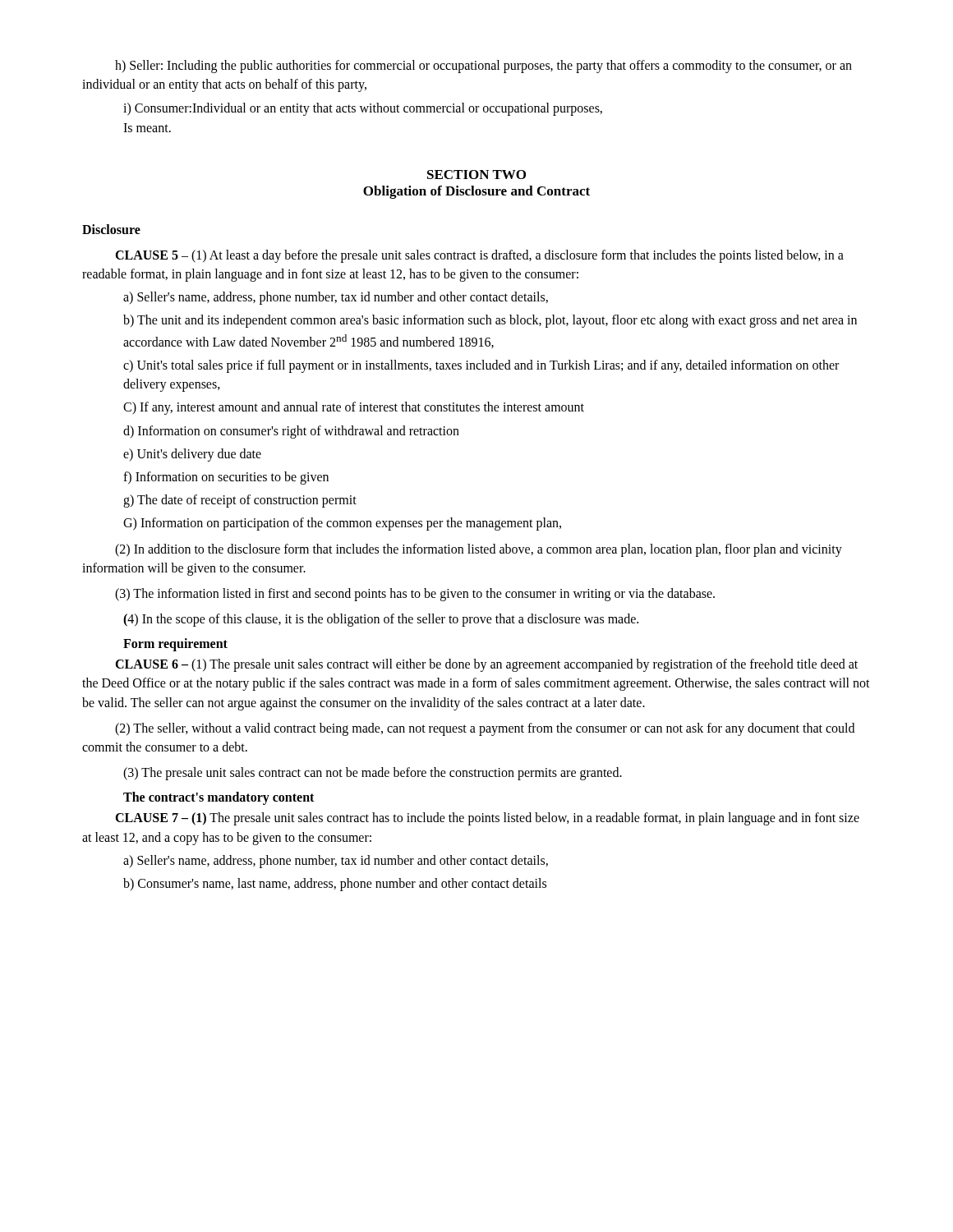Navigate to the text starting "(2) The seller, without"
This screenshot has height=1232, width=953.
pyautogui.click(x=468, y=737)
